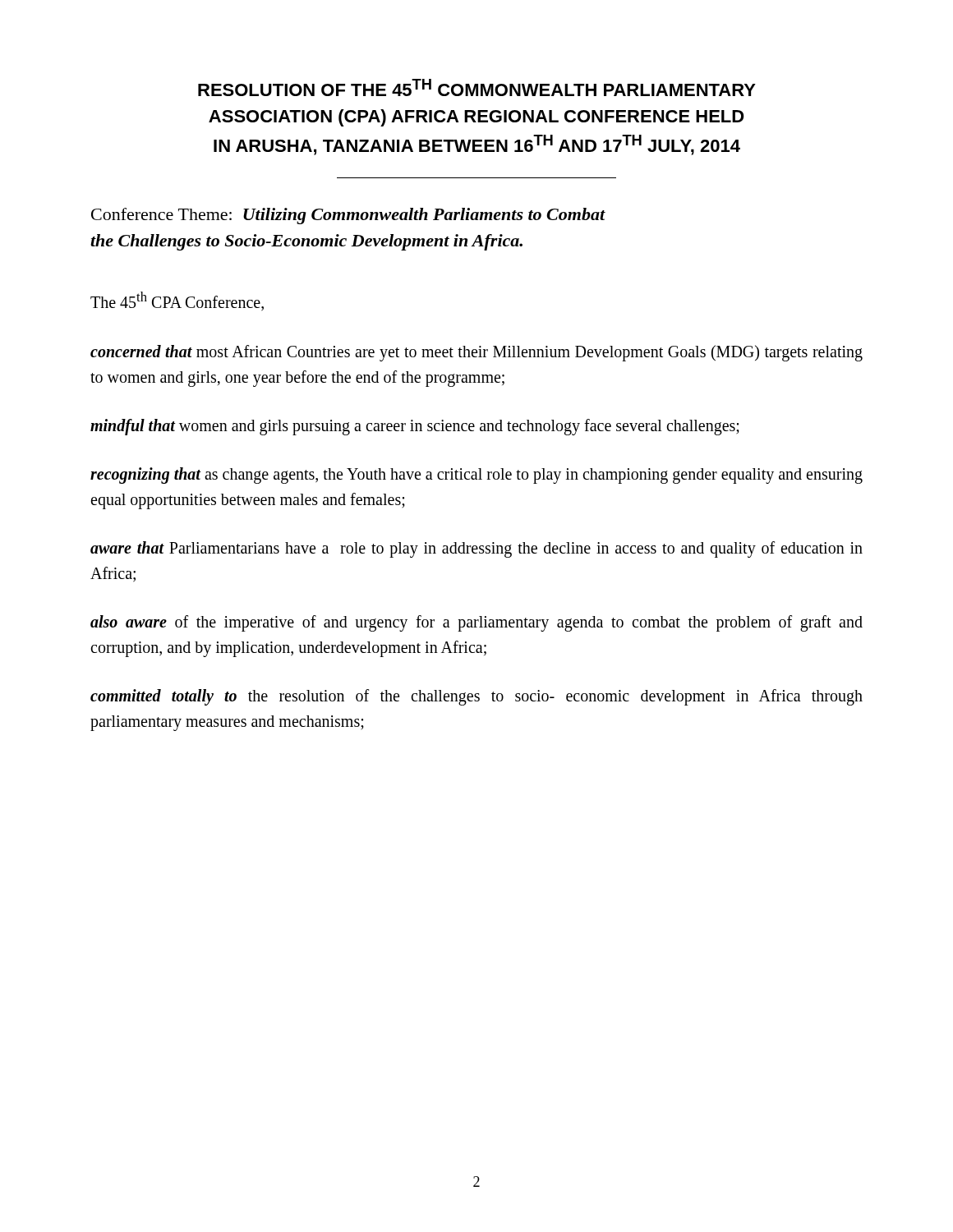Locate the block of text that opens with "mindful that women and girls pursuing a career"
Screen dimensions: 1232x953
[415, 425]
